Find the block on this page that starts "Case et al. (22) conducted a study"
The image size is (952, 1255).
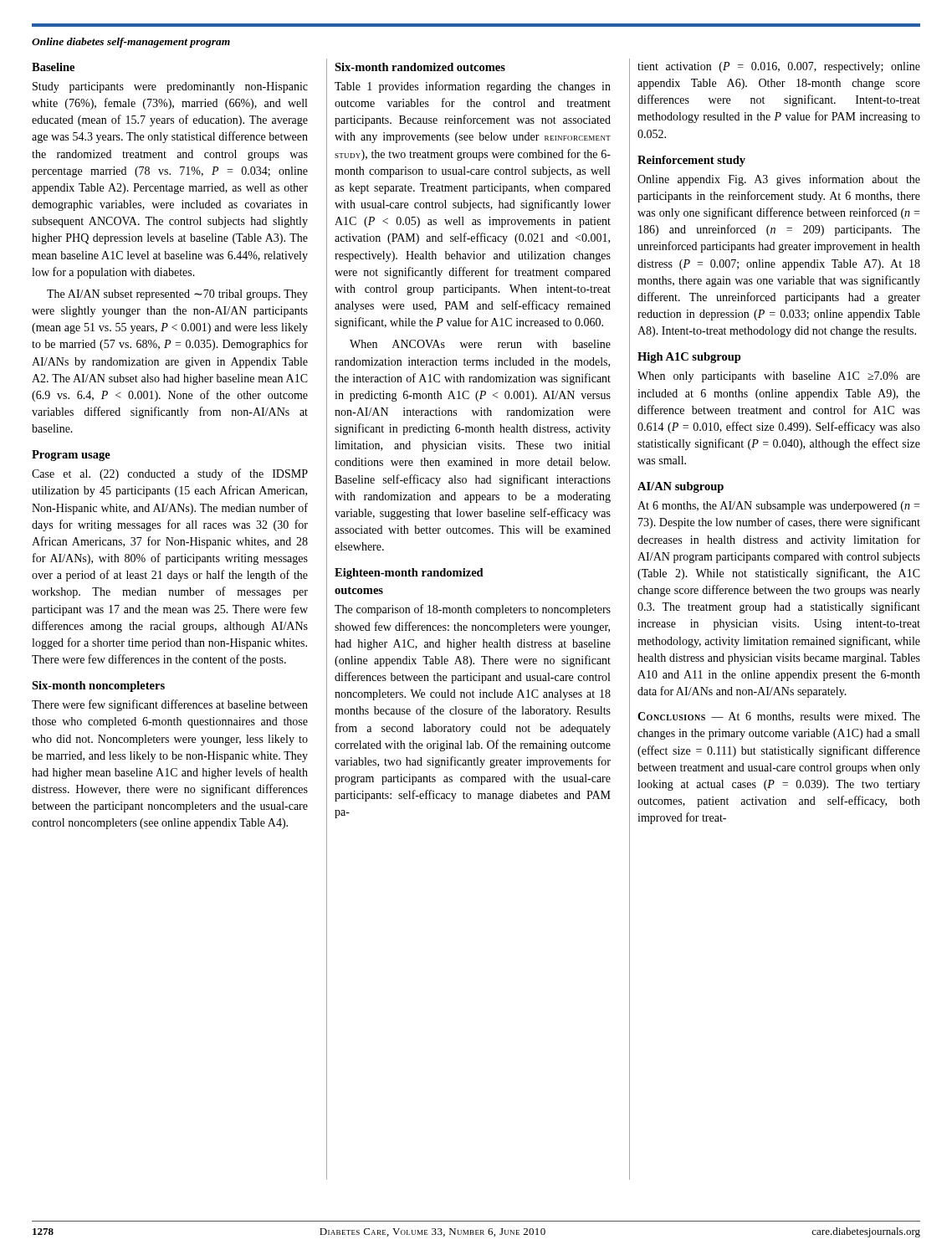(170, 567)
